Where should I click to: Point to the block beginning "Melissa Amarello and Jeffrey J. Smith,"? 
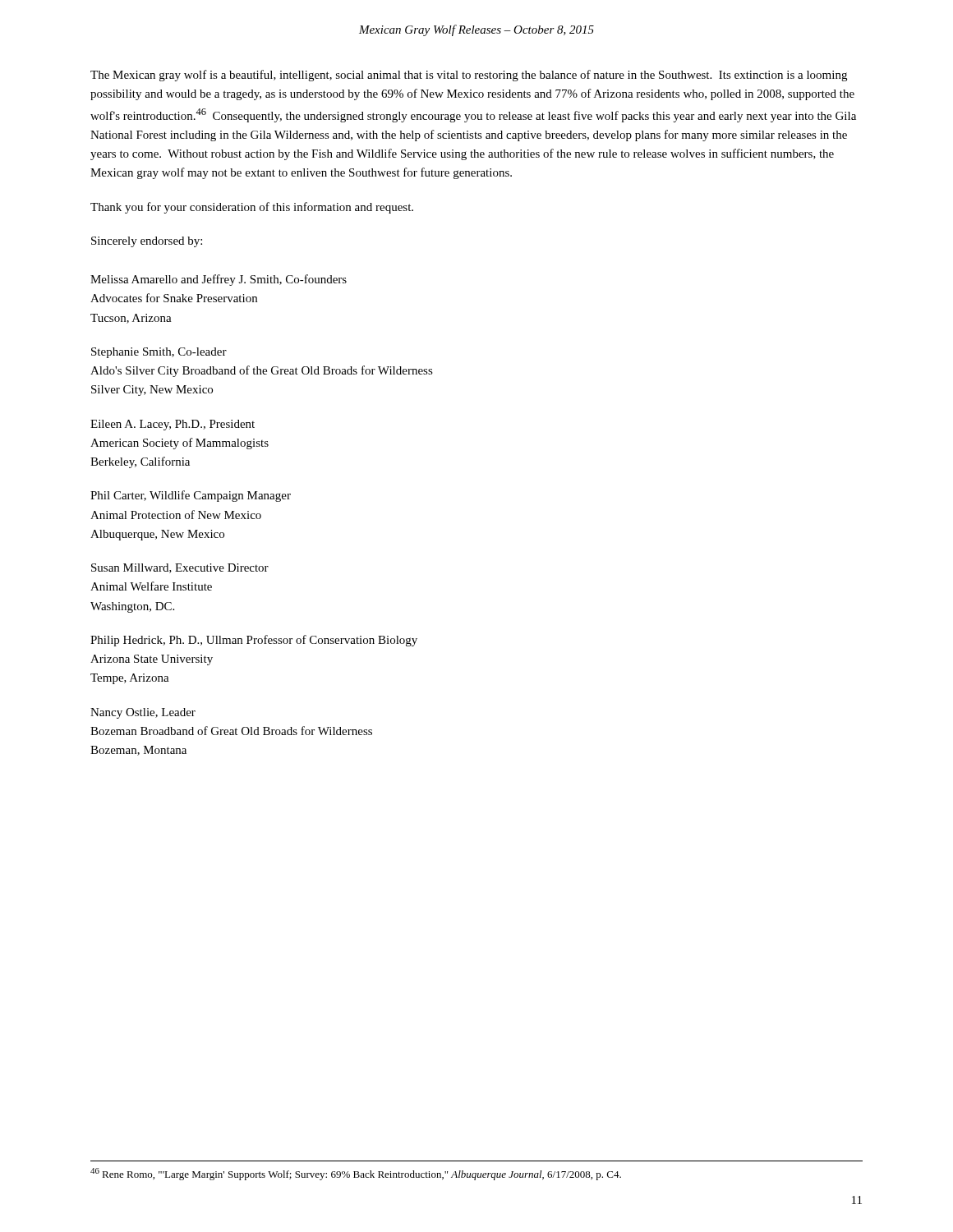point(219,298)
